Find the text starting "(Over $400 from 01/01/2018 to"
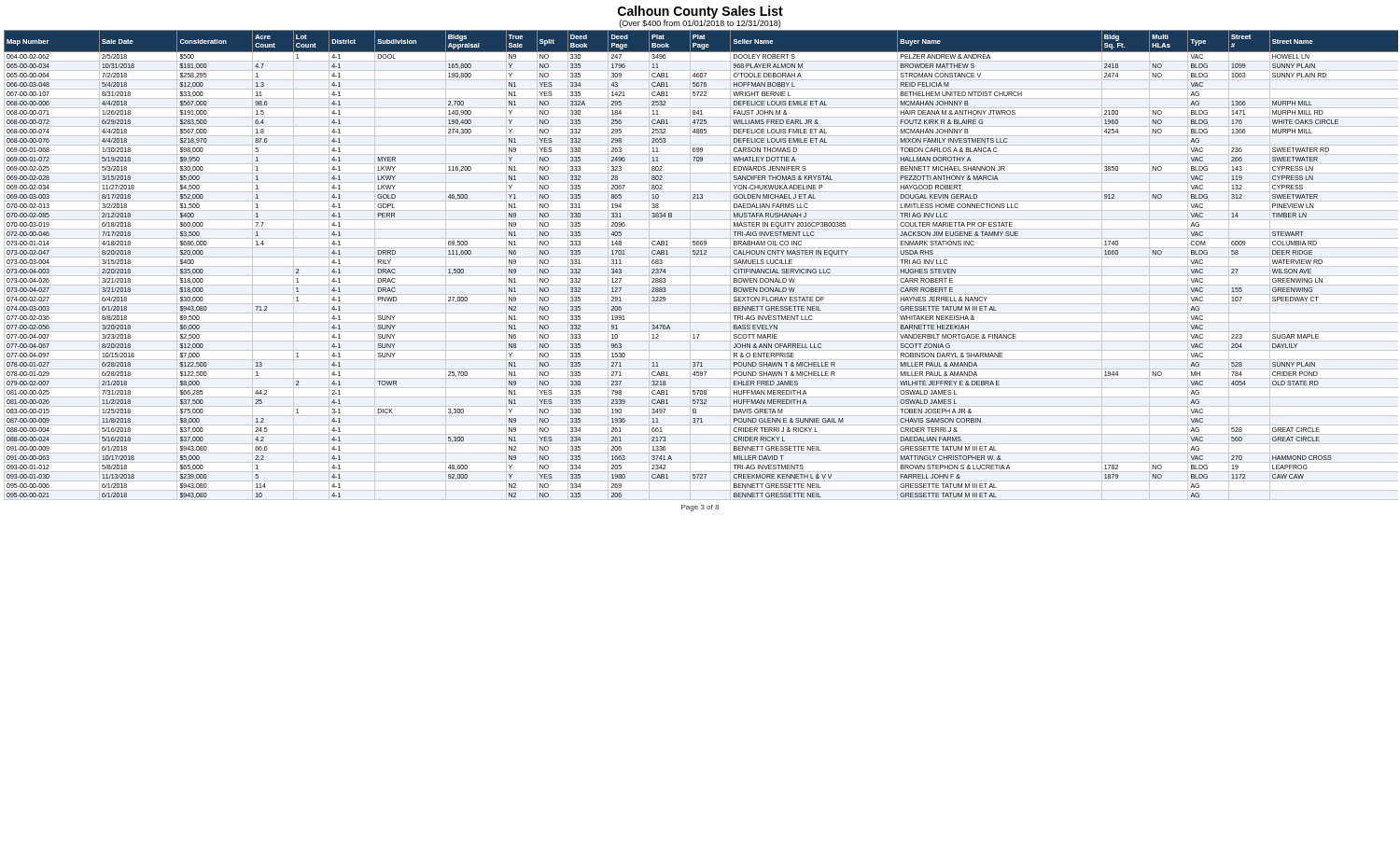1400x850 pixels. [x=700, y=23]
